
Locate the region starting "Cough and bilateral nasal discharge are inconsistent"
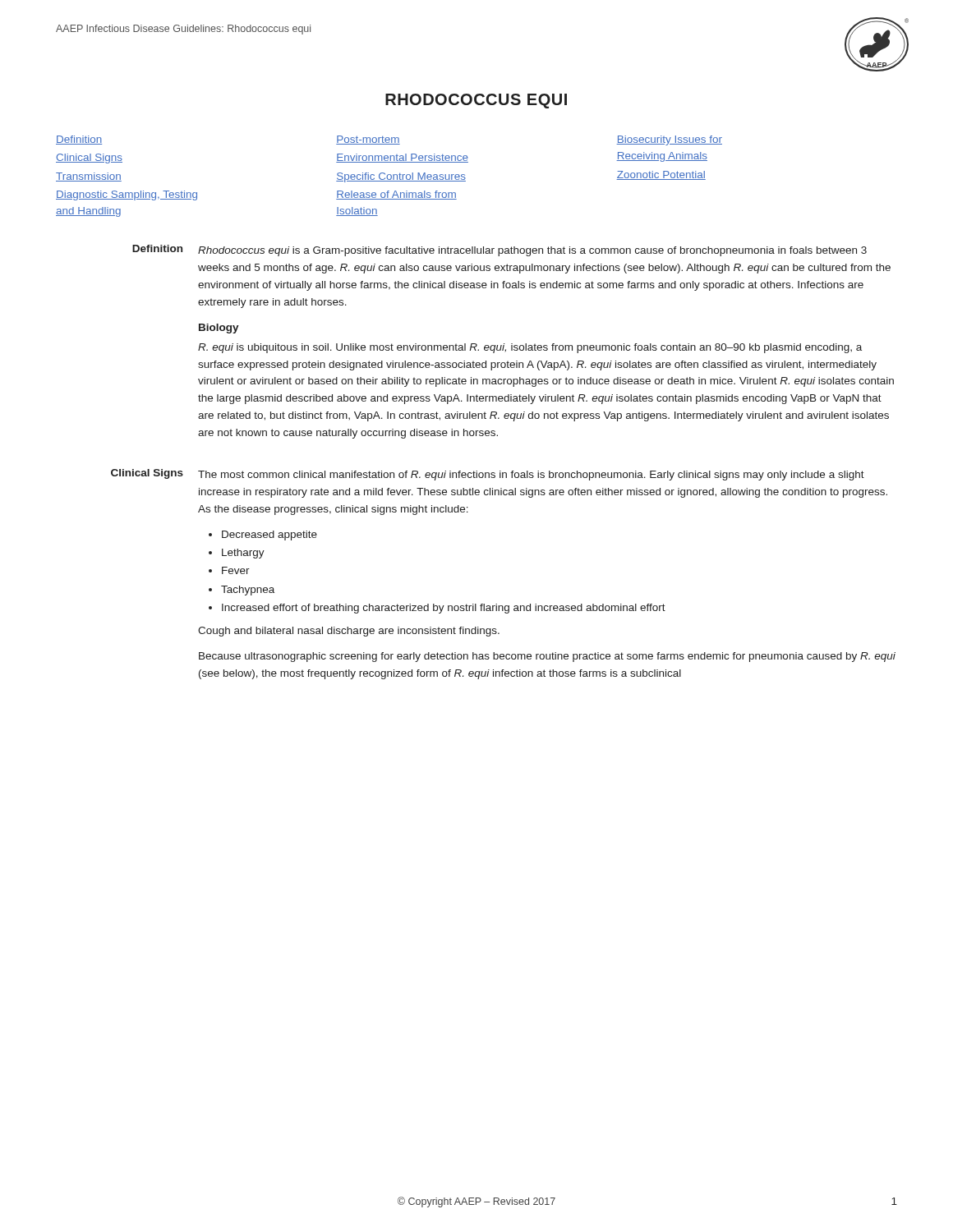click(x=349, y=631)
